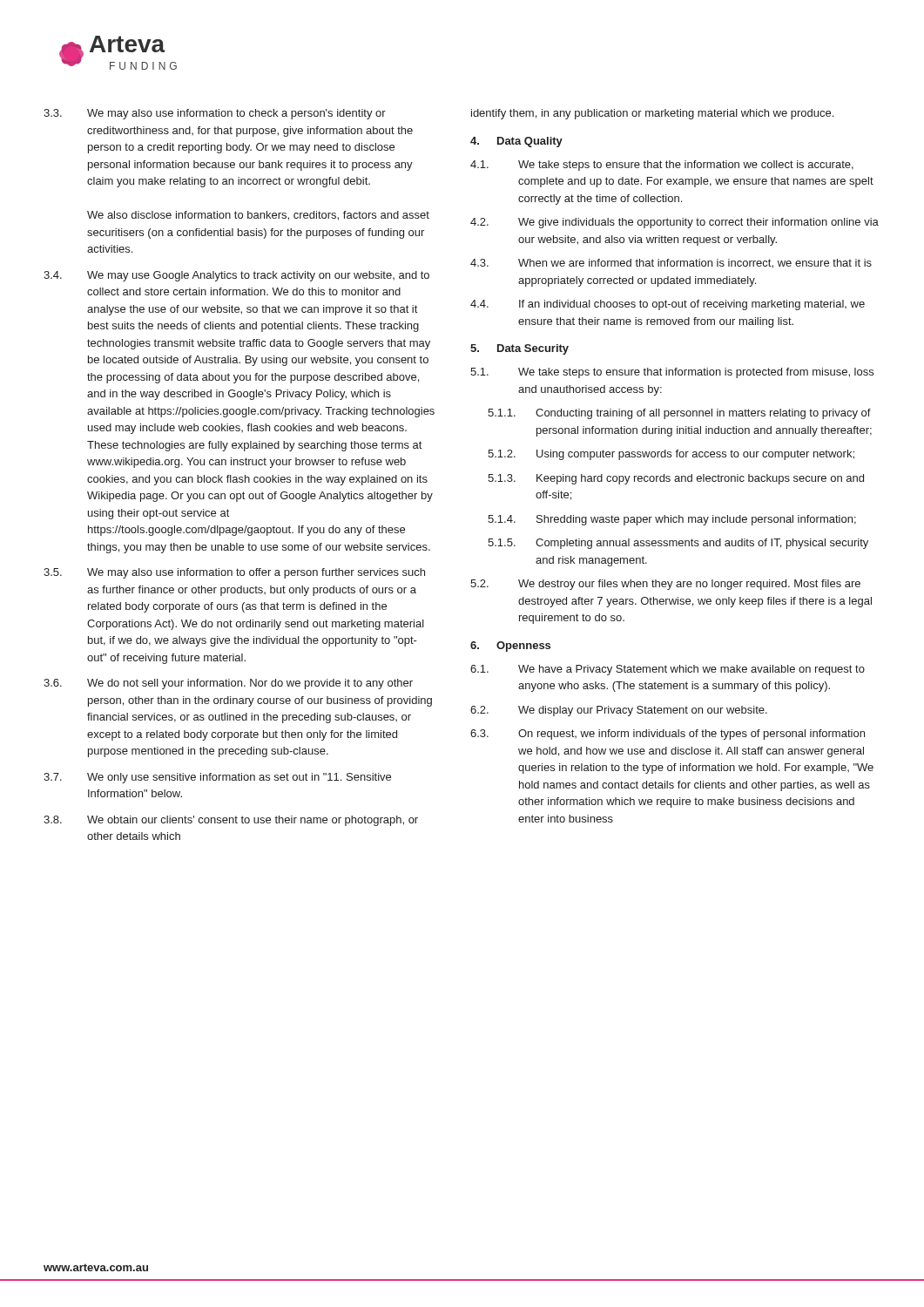Point to the passage starting "6.1. We have"
This screenshot has height=1307, width=924.
pos(675,677)
